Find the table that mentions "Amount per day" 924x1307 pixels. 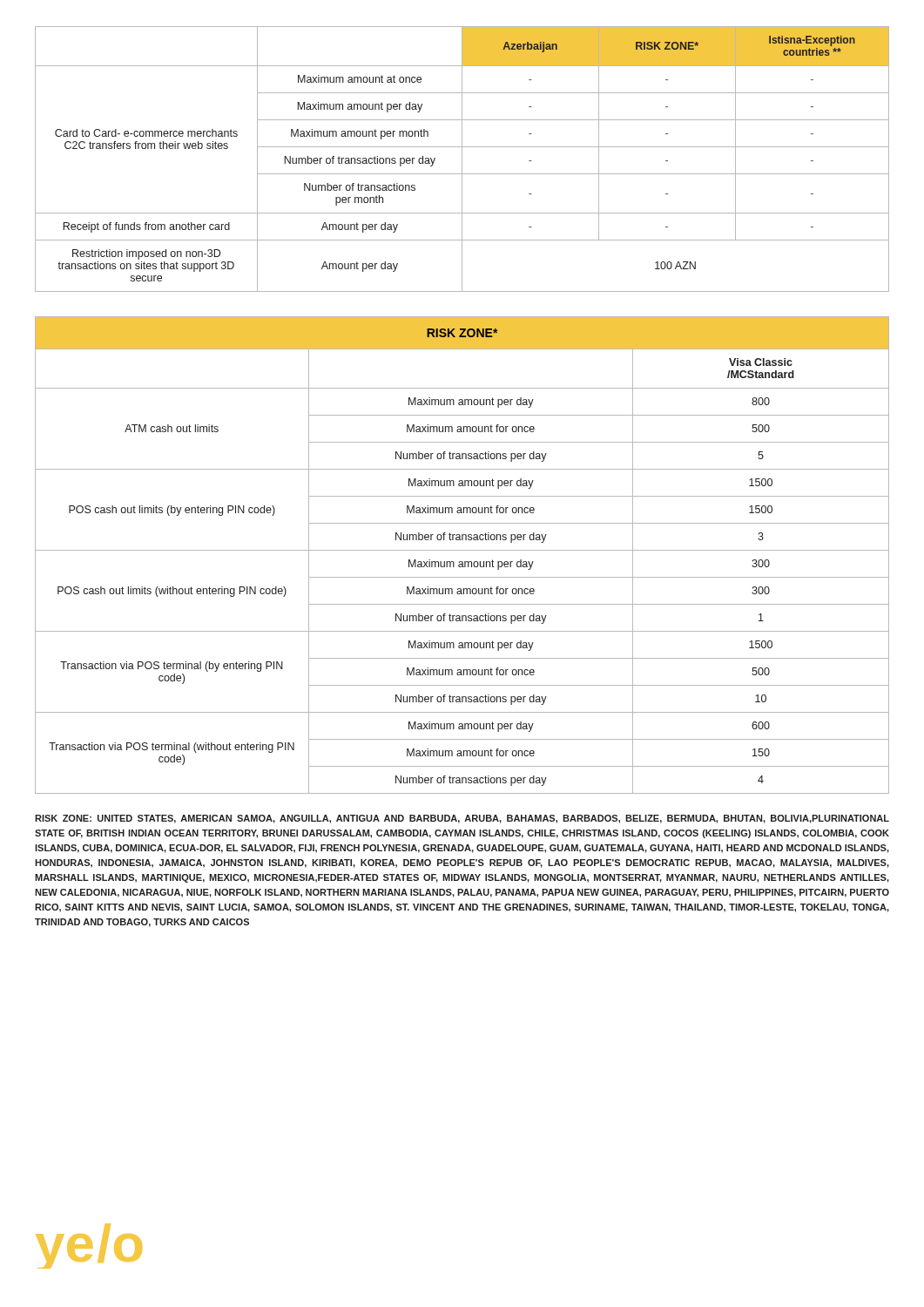pyautogui.click(x=462, y=159)
